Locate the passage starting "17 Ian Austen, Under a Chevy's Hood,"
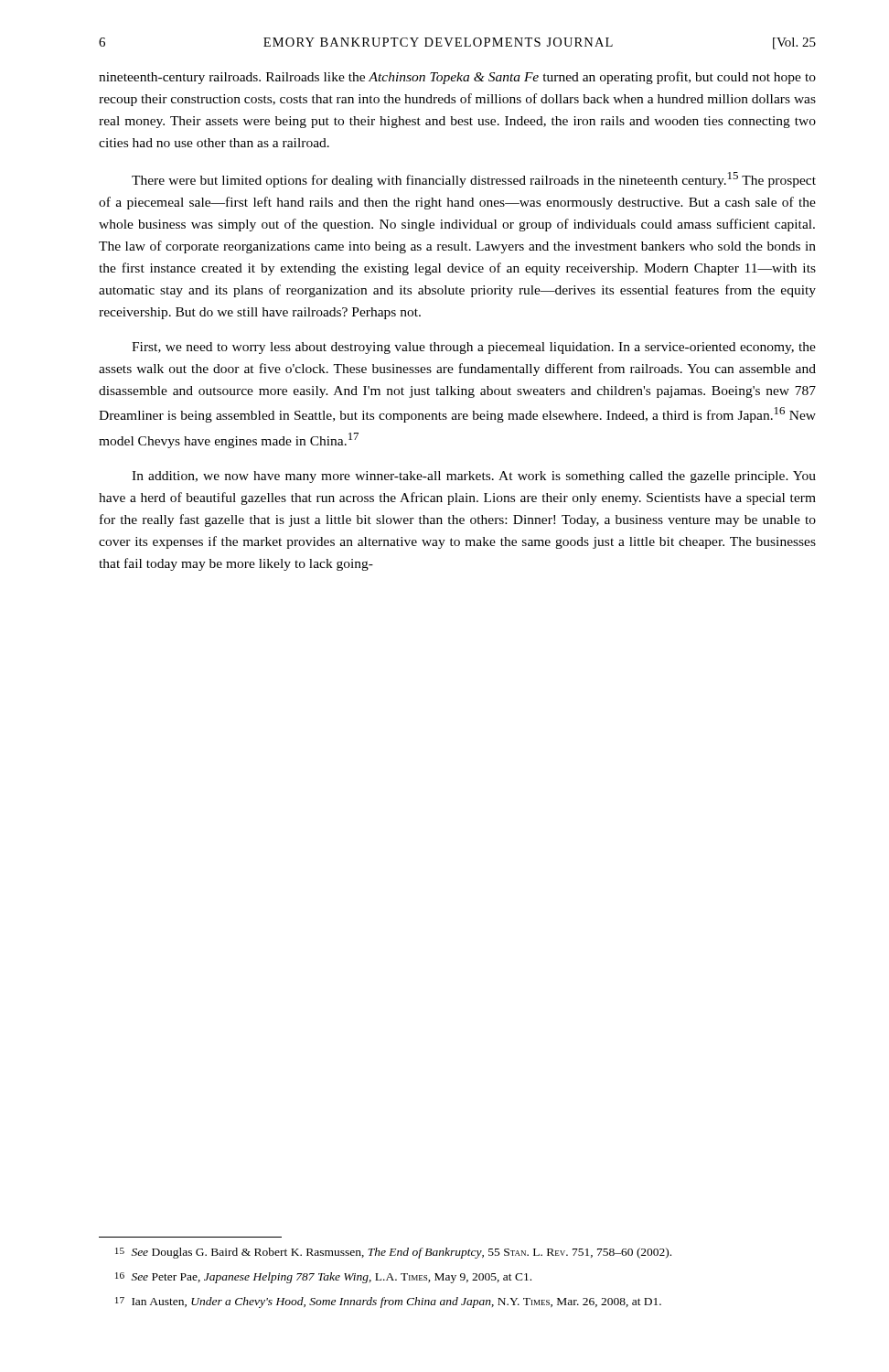Screen dimensions: 1372x889 click(457, 1303)
